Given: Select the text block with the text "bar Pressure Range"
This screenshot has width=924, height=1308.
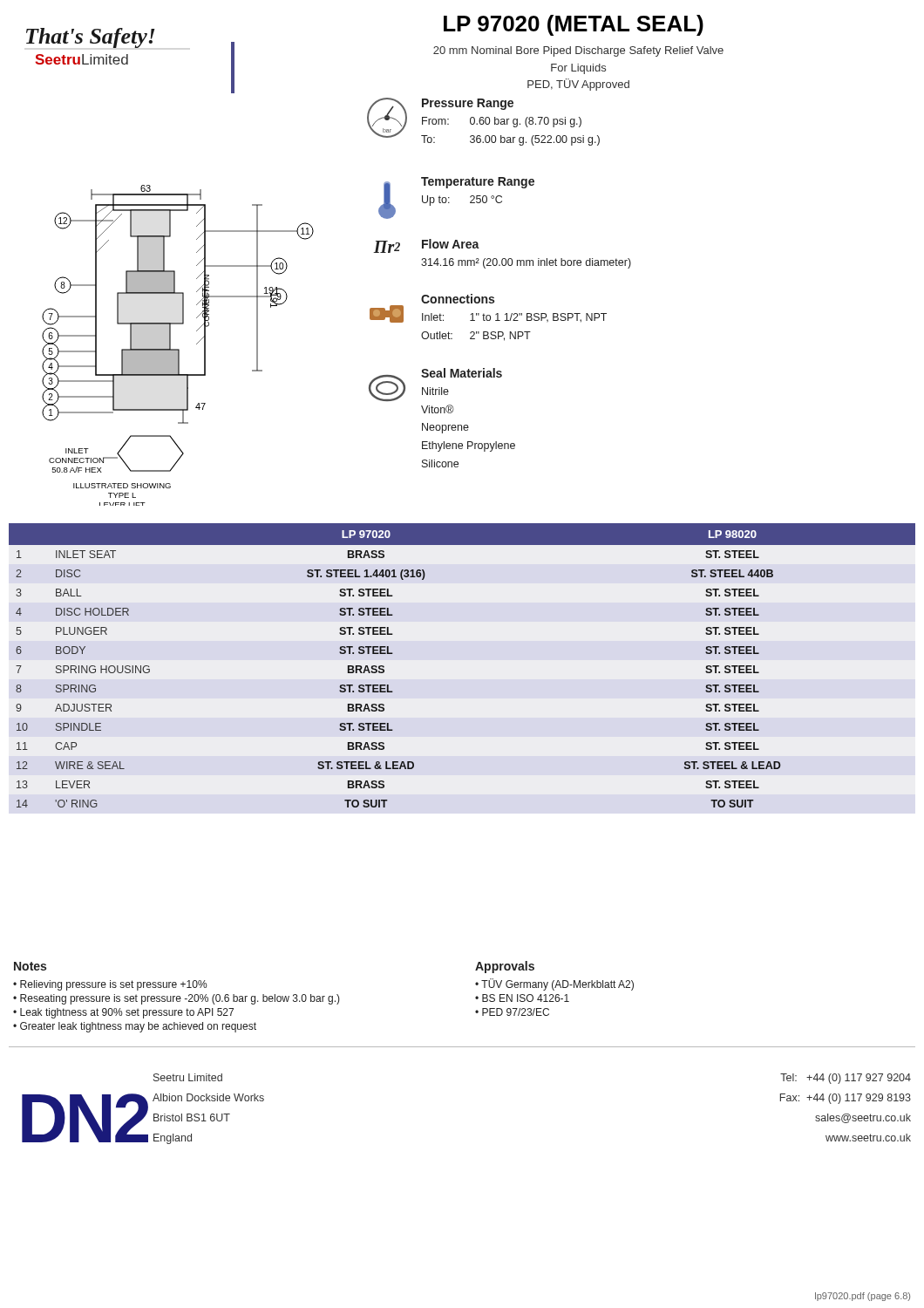Looking at the screenshot, I should coord(483,122).
